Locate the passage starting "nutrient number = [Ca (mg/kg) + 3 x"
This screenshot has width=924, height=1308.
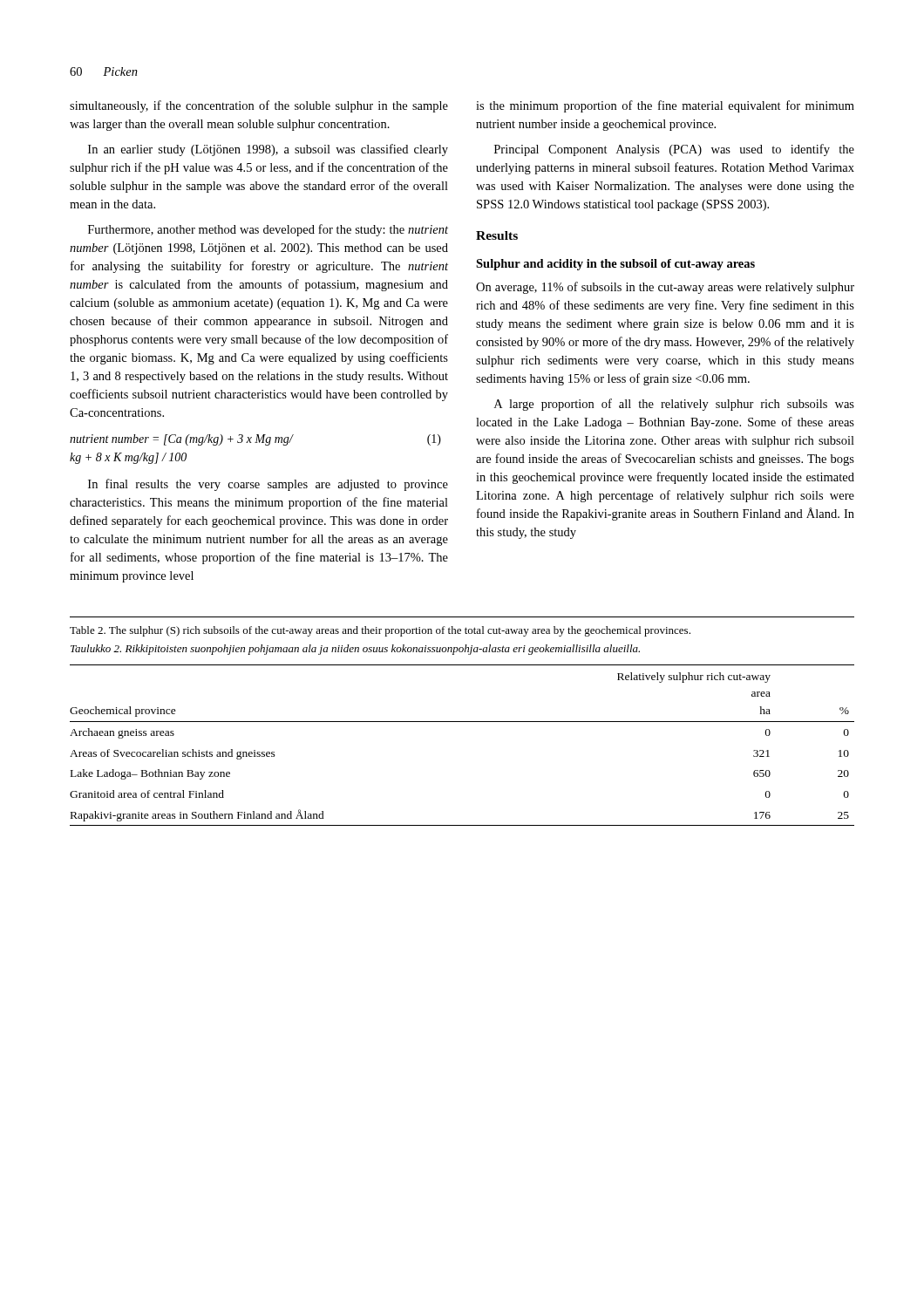tap(259, 449)
